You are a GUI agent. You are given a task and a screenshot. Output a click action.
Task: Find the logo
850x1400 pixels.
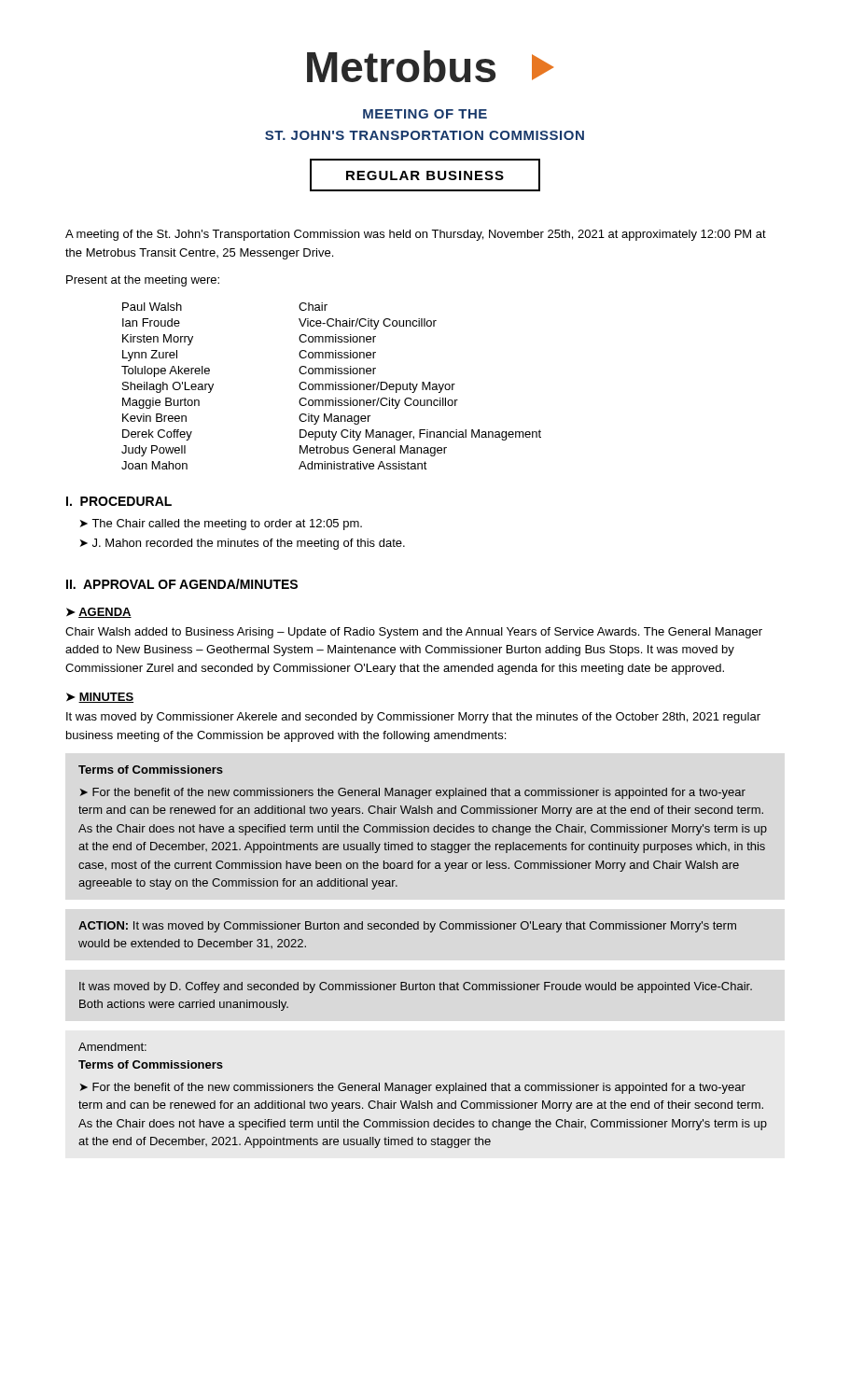(425, 67)
